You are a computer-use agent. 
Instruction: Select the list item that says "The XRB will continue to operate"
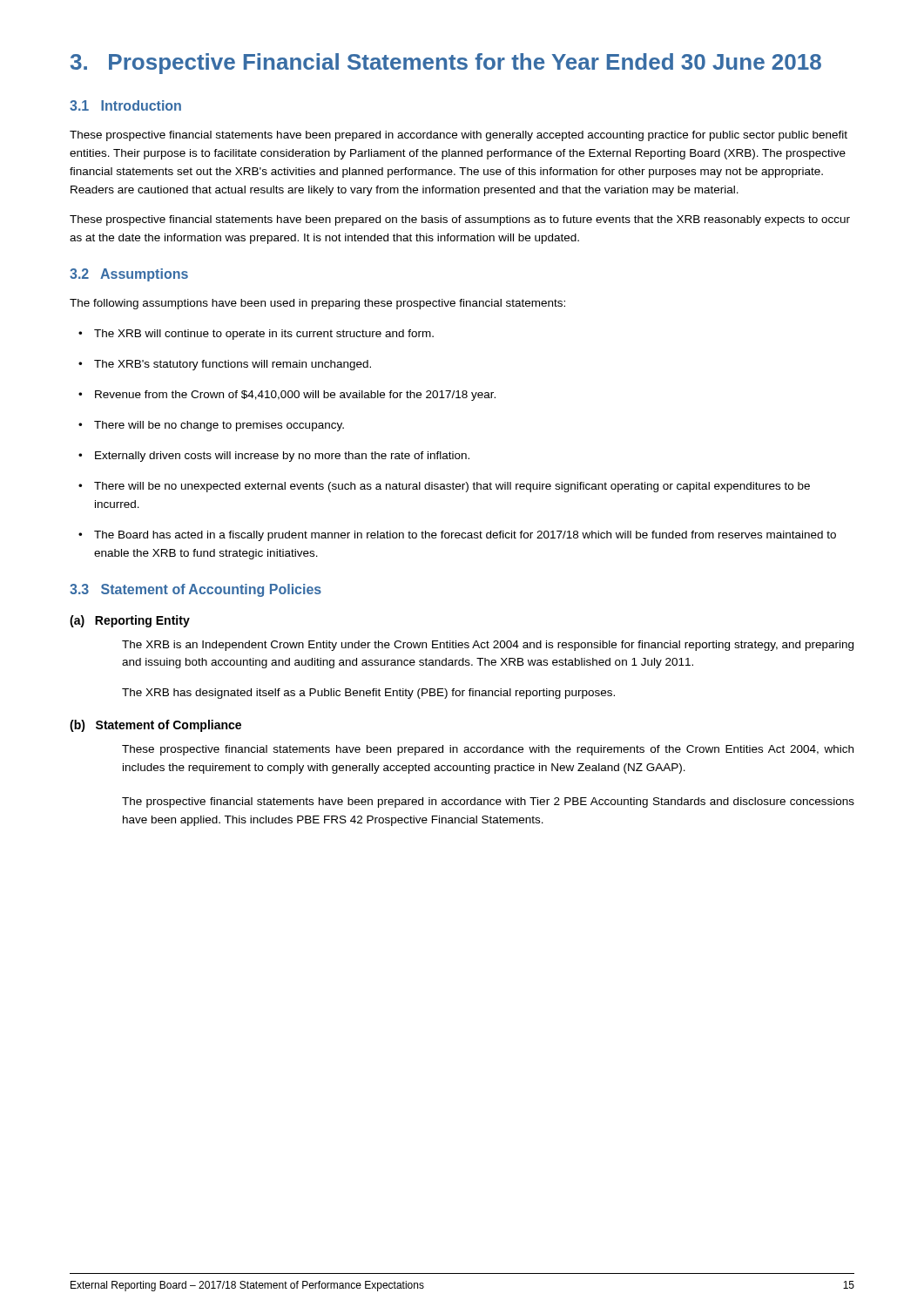tap(256, 335)
